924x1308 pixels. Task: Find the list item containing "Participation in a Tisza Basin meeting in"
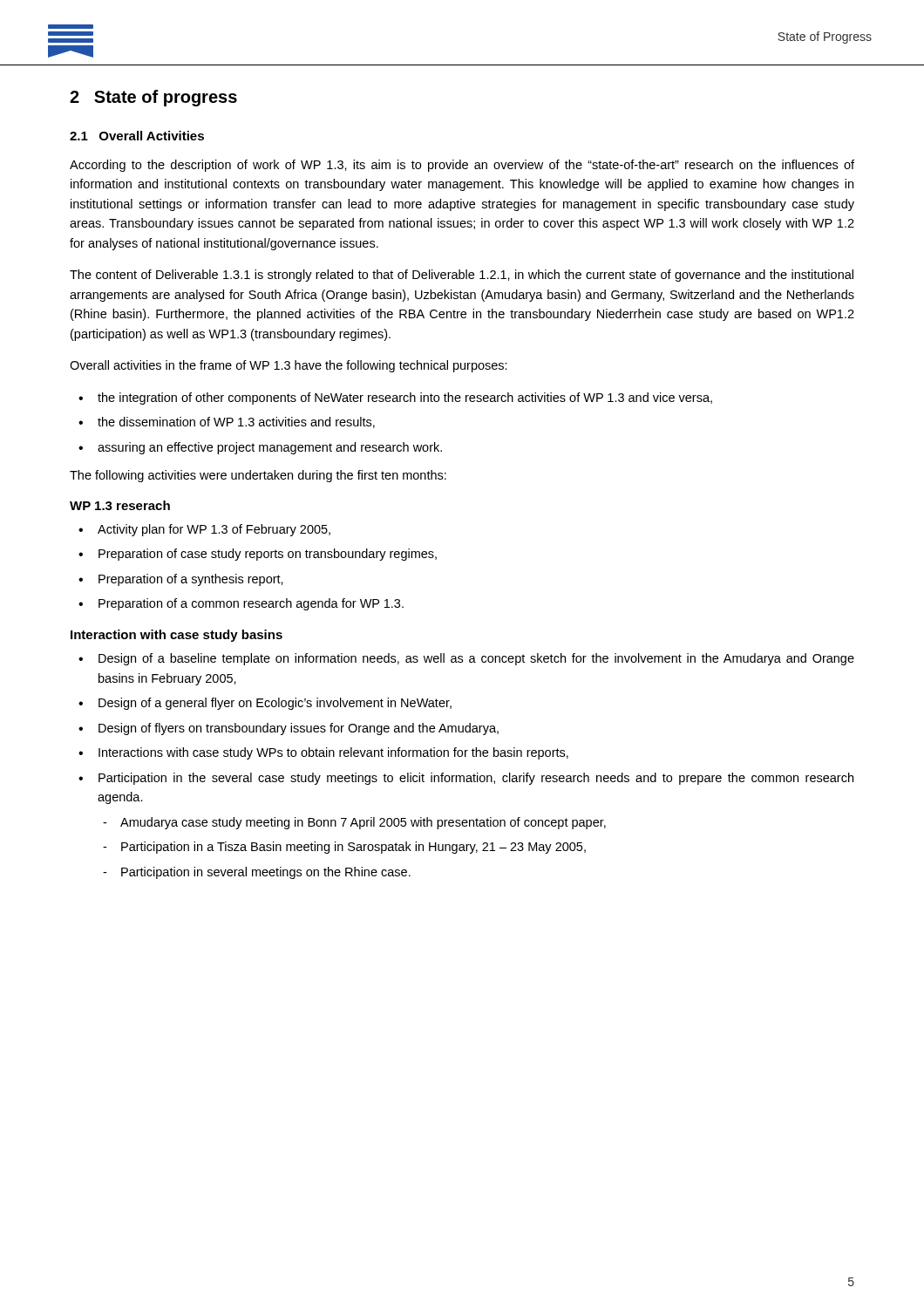click(462, 847)
